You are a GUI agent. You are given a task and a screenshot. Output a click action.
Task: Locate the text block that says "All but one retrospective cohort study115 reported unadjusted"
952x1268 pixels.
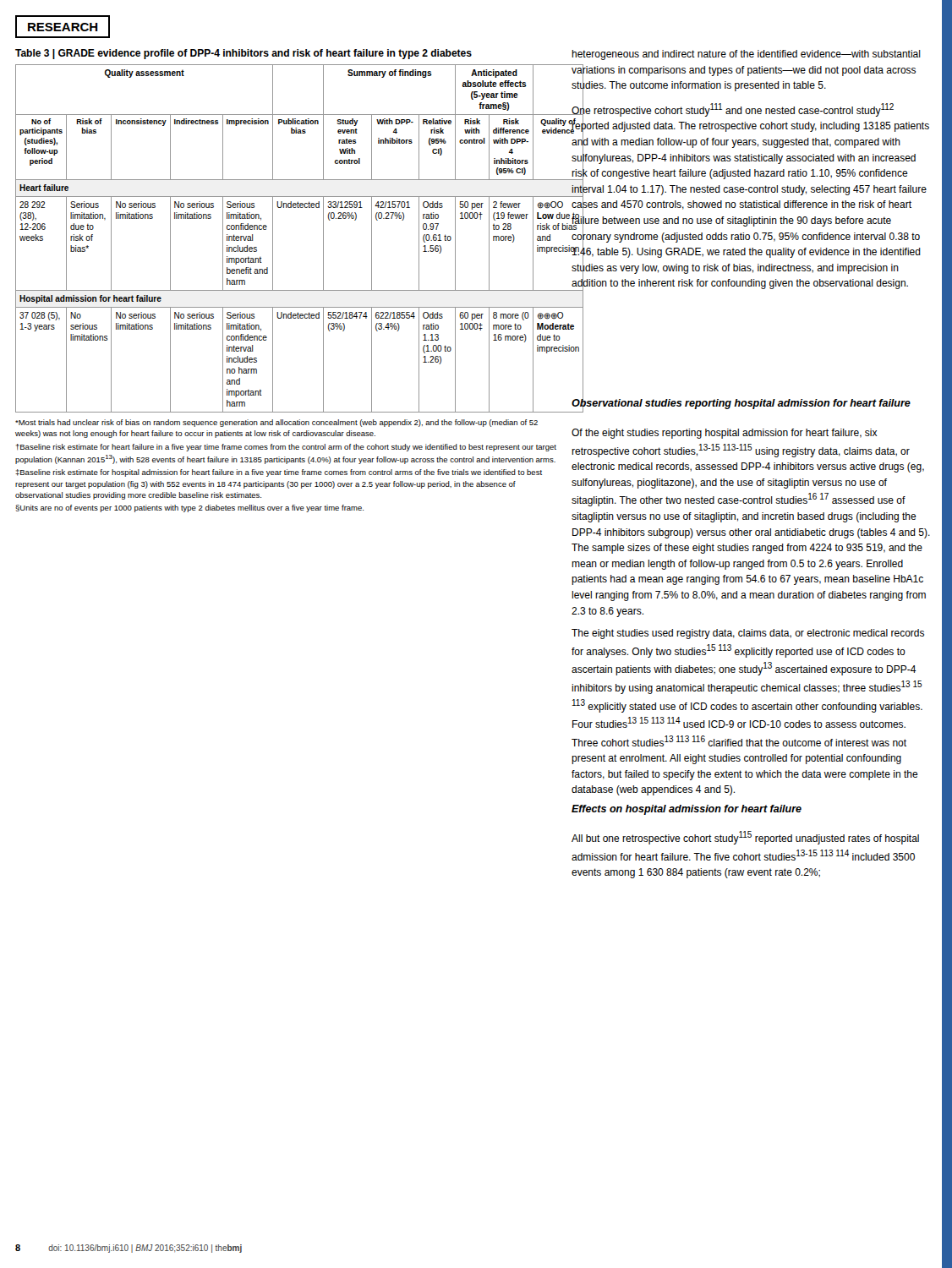(751, 855)
